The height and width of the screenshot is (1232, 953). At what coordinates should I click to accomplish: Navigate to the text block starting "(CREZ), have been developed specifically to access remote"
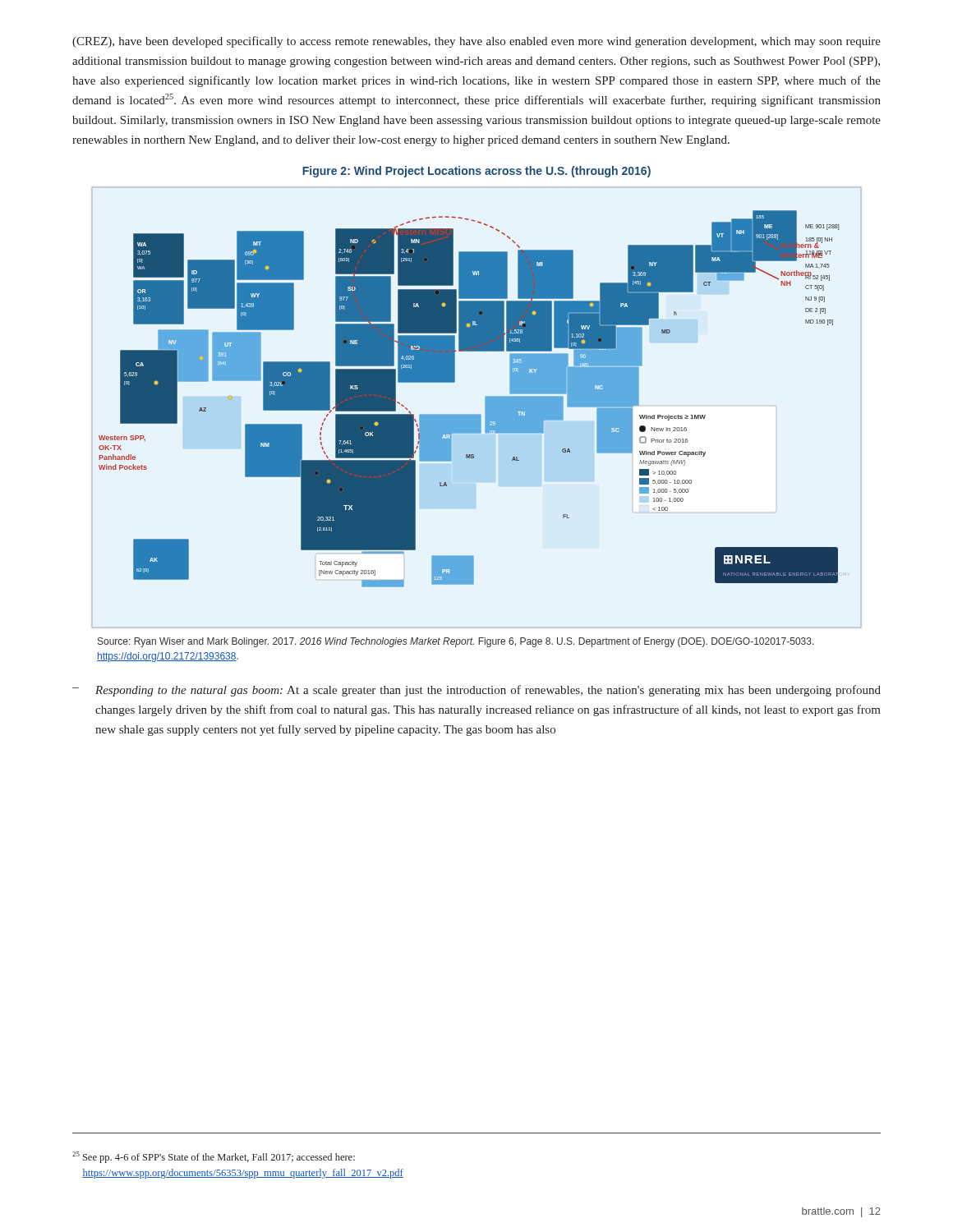tap(476, 90)
